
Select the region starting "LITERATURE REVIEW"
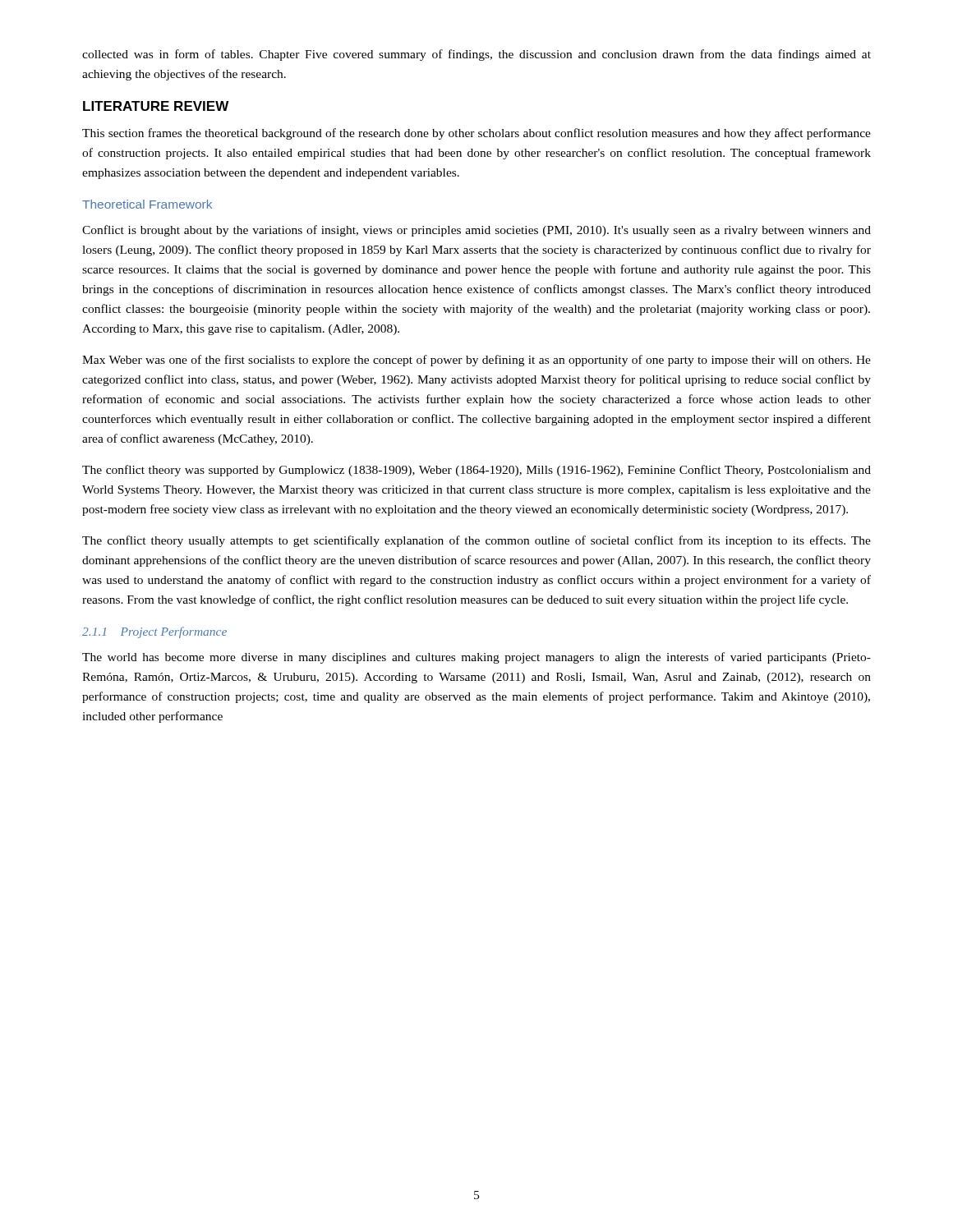[155, 106]
